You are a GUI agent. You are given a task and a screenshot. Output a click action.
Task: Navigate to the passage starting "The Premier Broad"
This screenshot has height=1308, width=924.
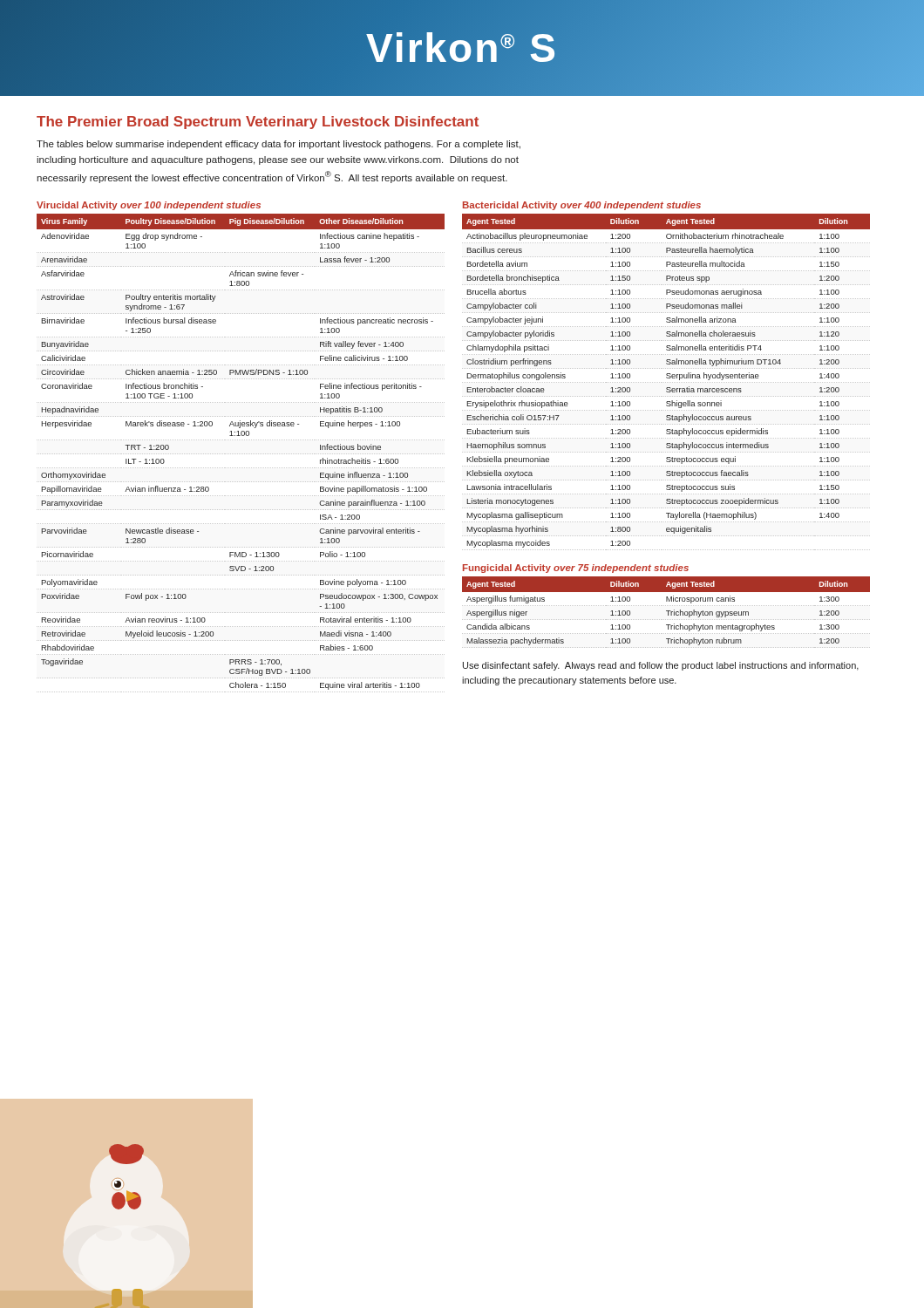pyautogui.click(x=258, y=122)
